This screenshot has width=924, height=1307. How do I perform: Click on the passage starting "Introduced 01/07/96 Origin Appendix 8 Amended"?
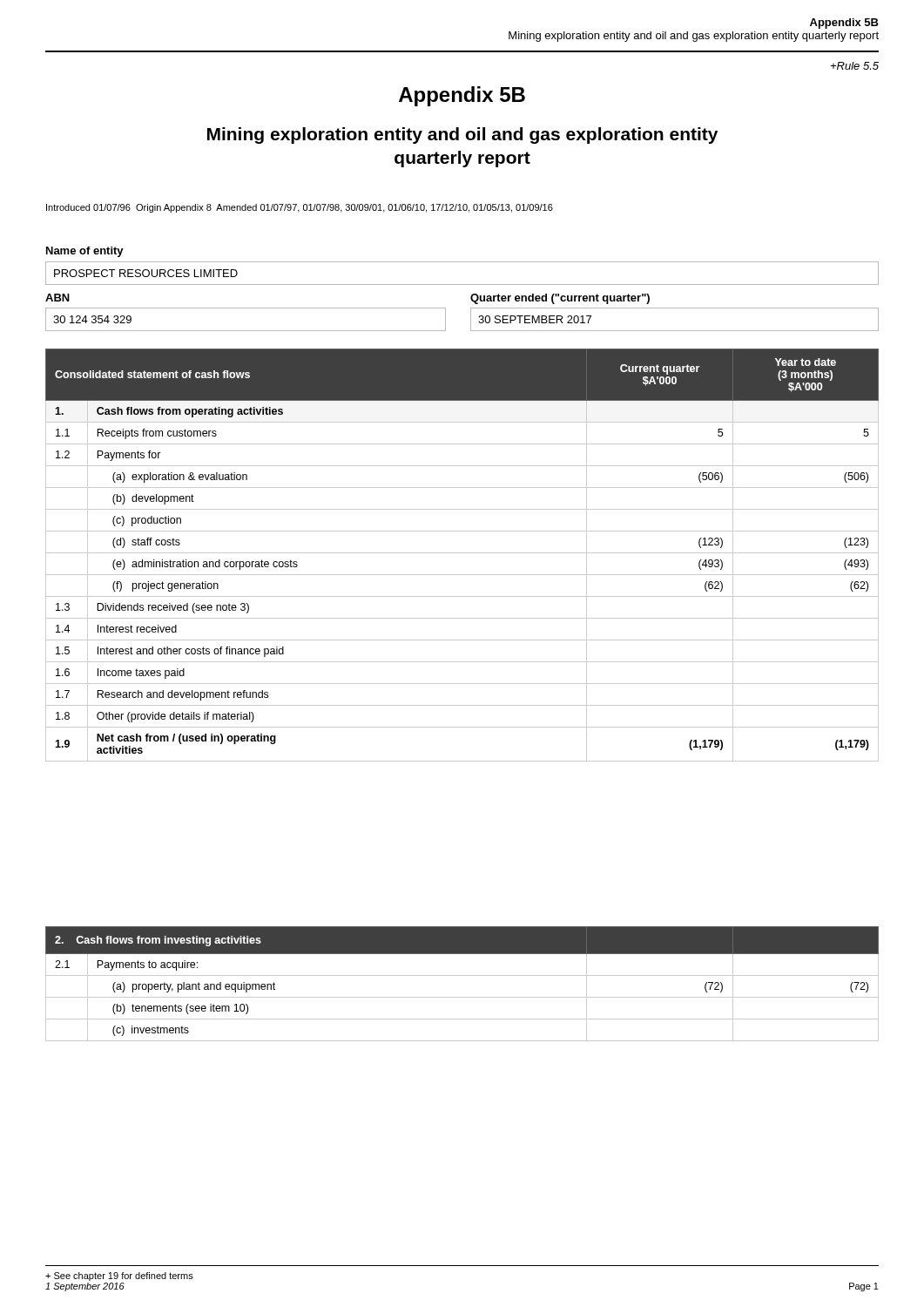tap(299, 207)
